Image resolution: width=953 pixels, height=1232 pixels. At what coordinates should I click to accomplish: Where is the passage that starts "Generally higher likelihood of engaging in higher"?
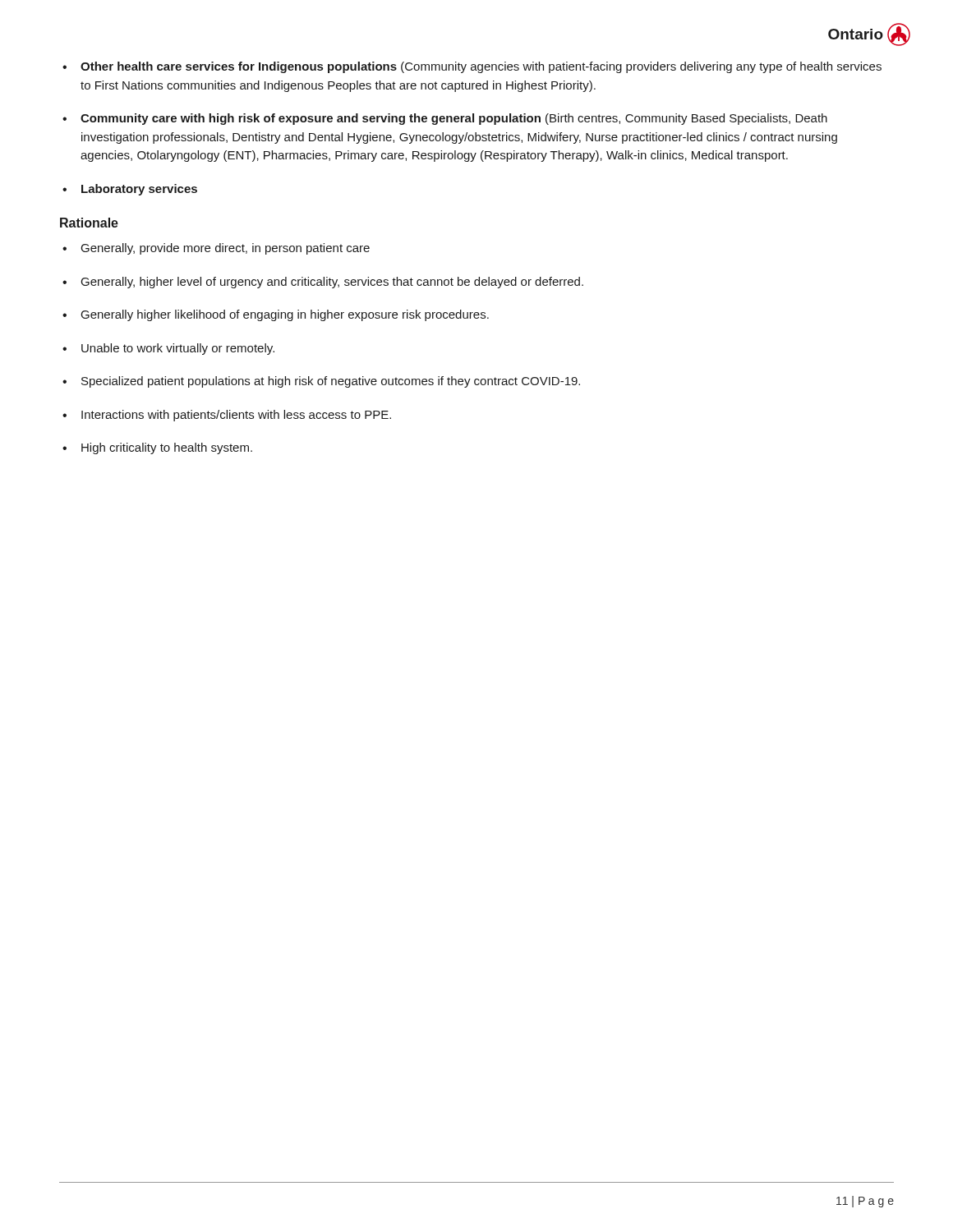[285, 314]
